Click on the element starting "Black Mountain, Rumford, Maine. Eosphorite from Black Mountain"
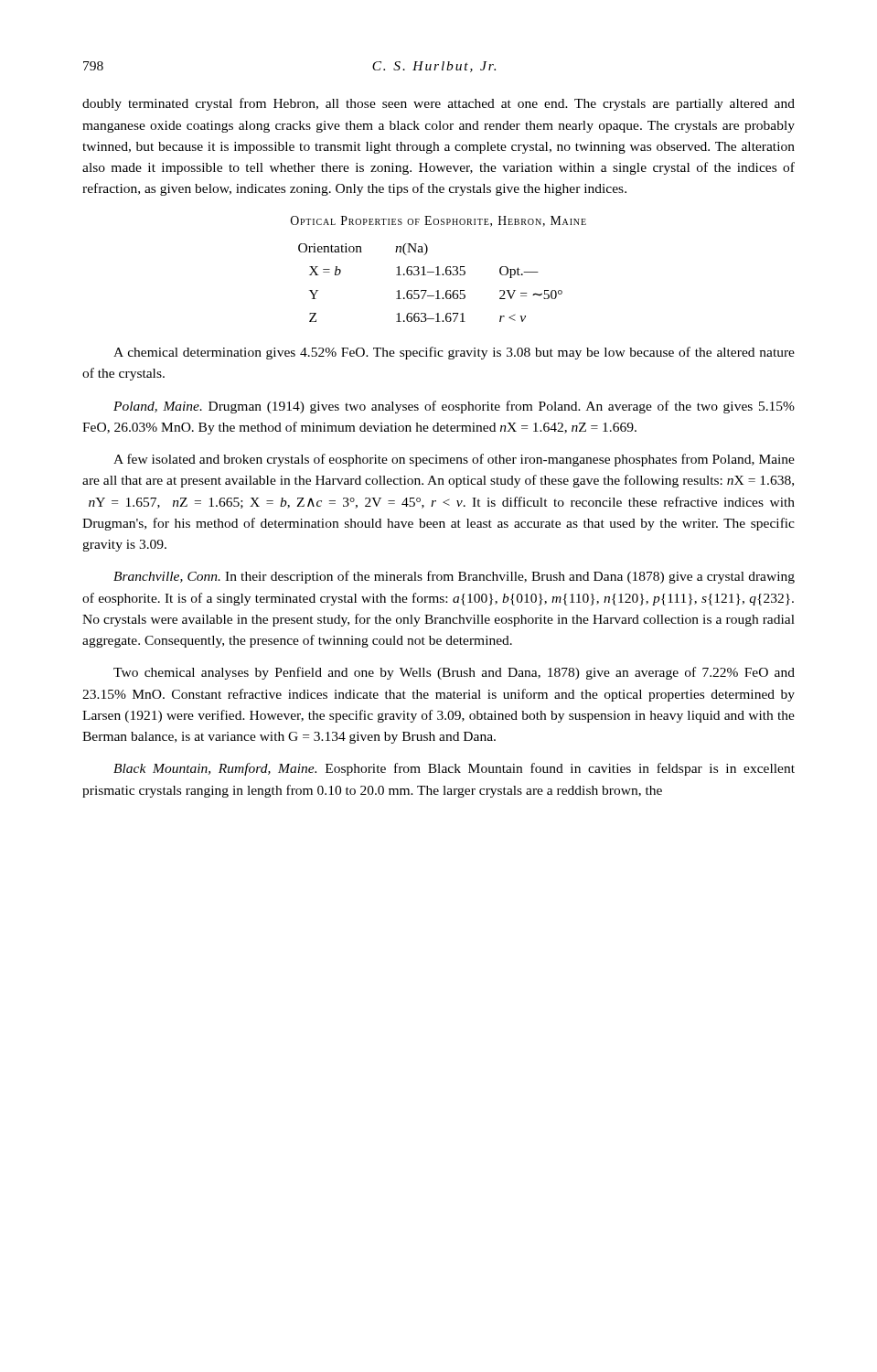Screen dimensions: 1372x877 438,779
